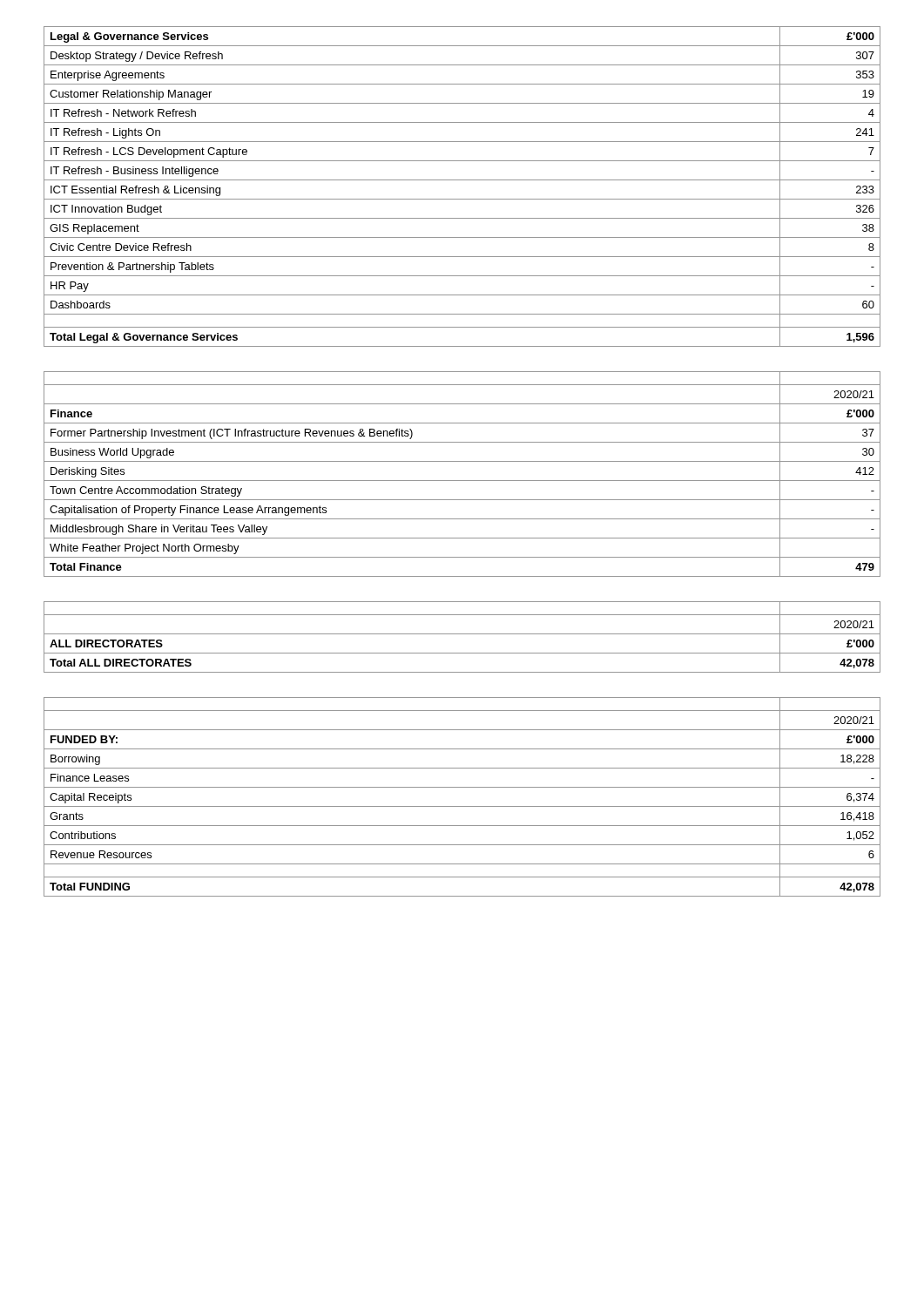Click on the table containing "Total Finance"
Viewport: 924px width, 1307px height.
462,474
